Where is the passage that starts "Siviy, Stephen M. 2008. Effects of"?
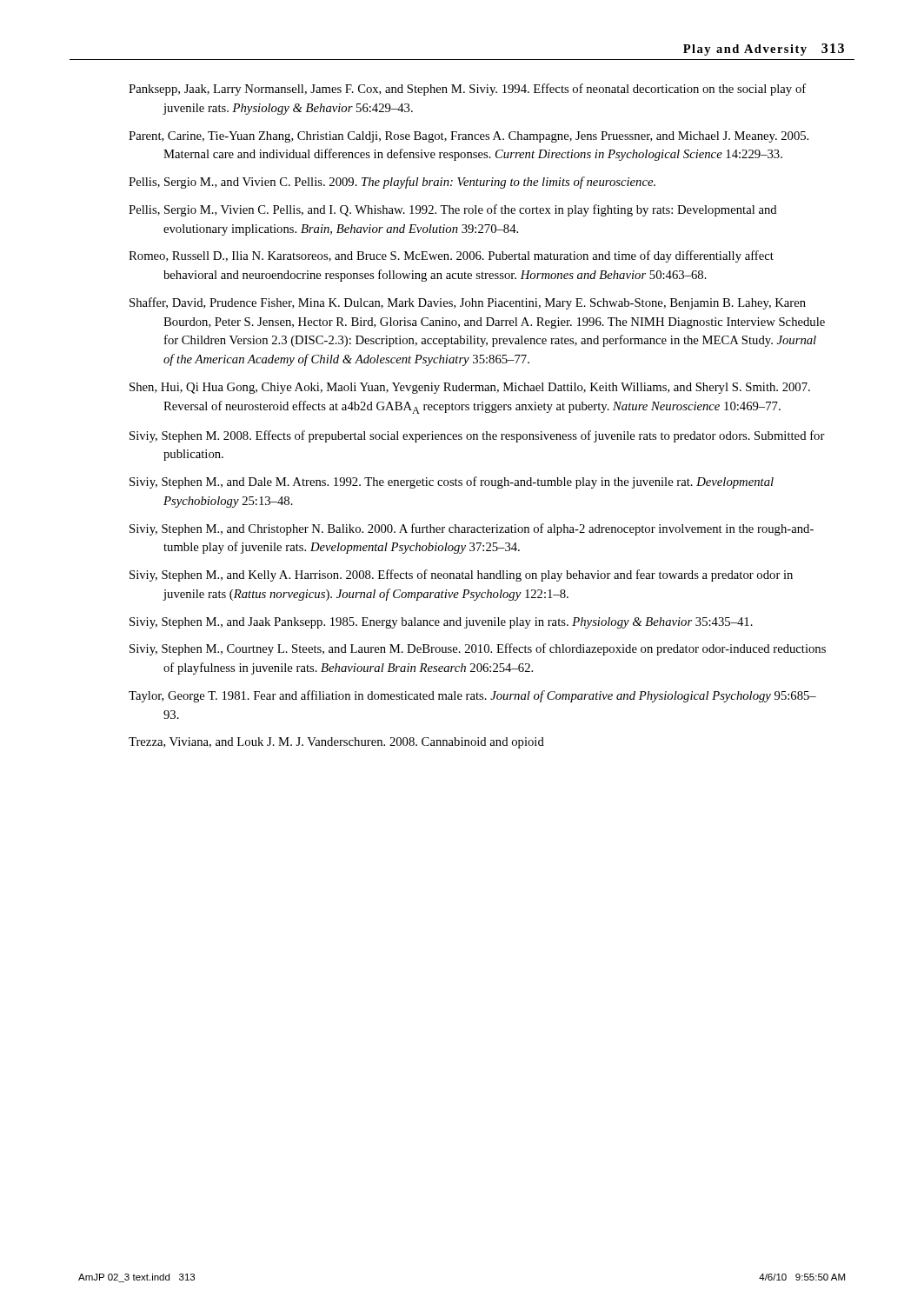Viewport: 924px width, 1304px height. (x=476, y=445)
